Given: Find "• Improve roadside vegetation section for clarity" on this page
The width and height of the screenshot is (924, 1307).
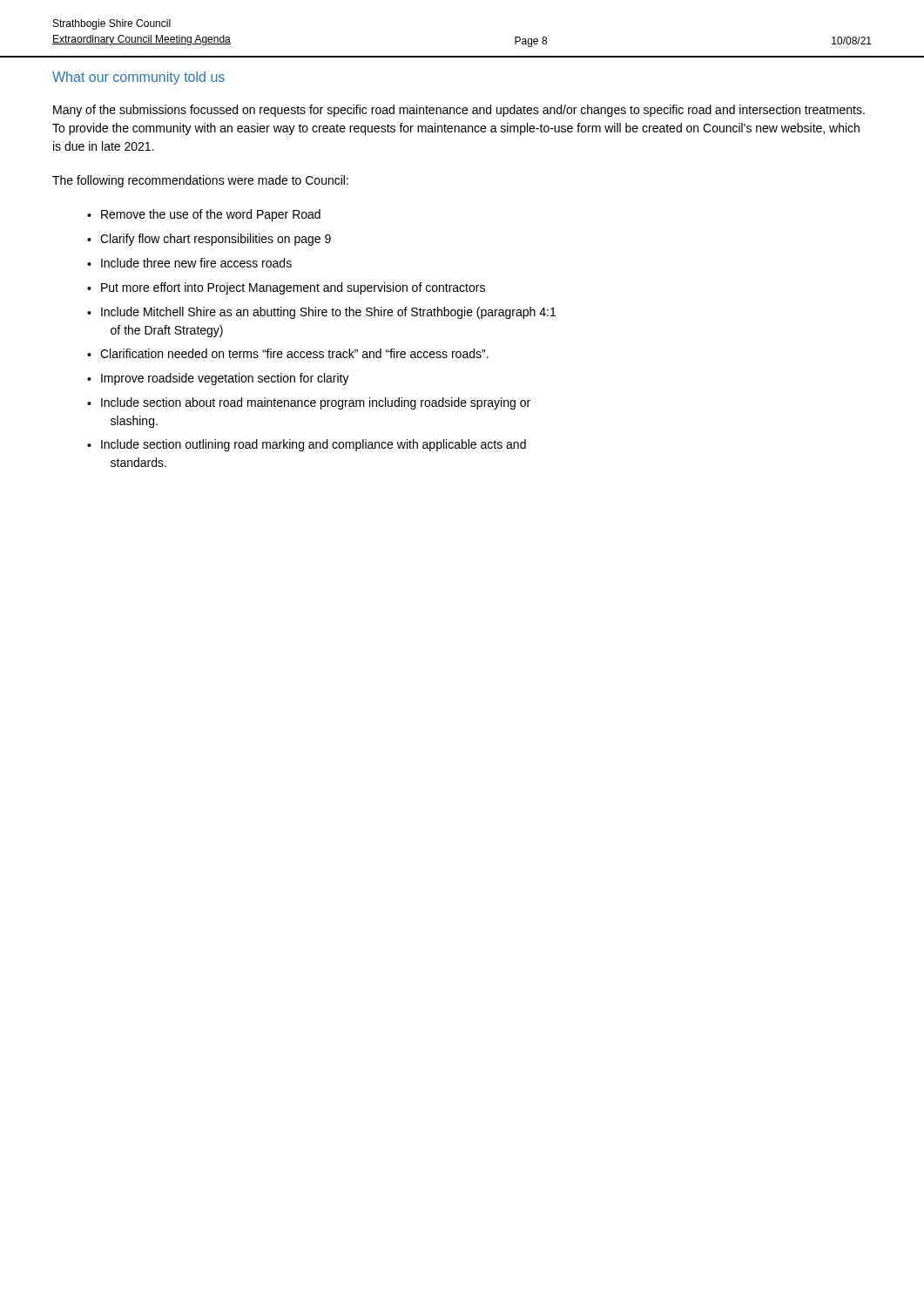Looking at the screenshot, I should point(218,379).
